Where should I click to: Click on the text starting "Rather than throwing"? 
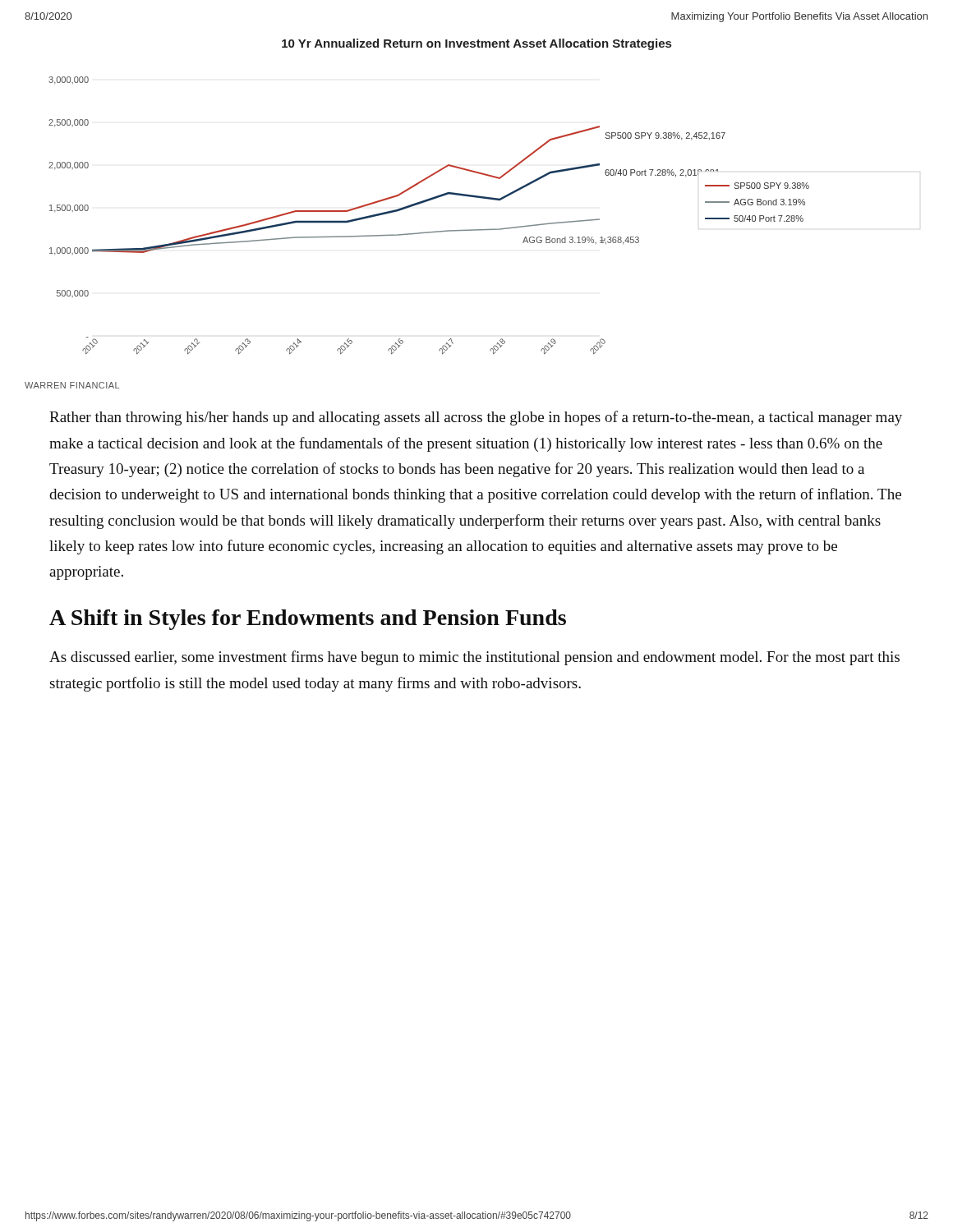pyautogui.click(x=476, y=494)
